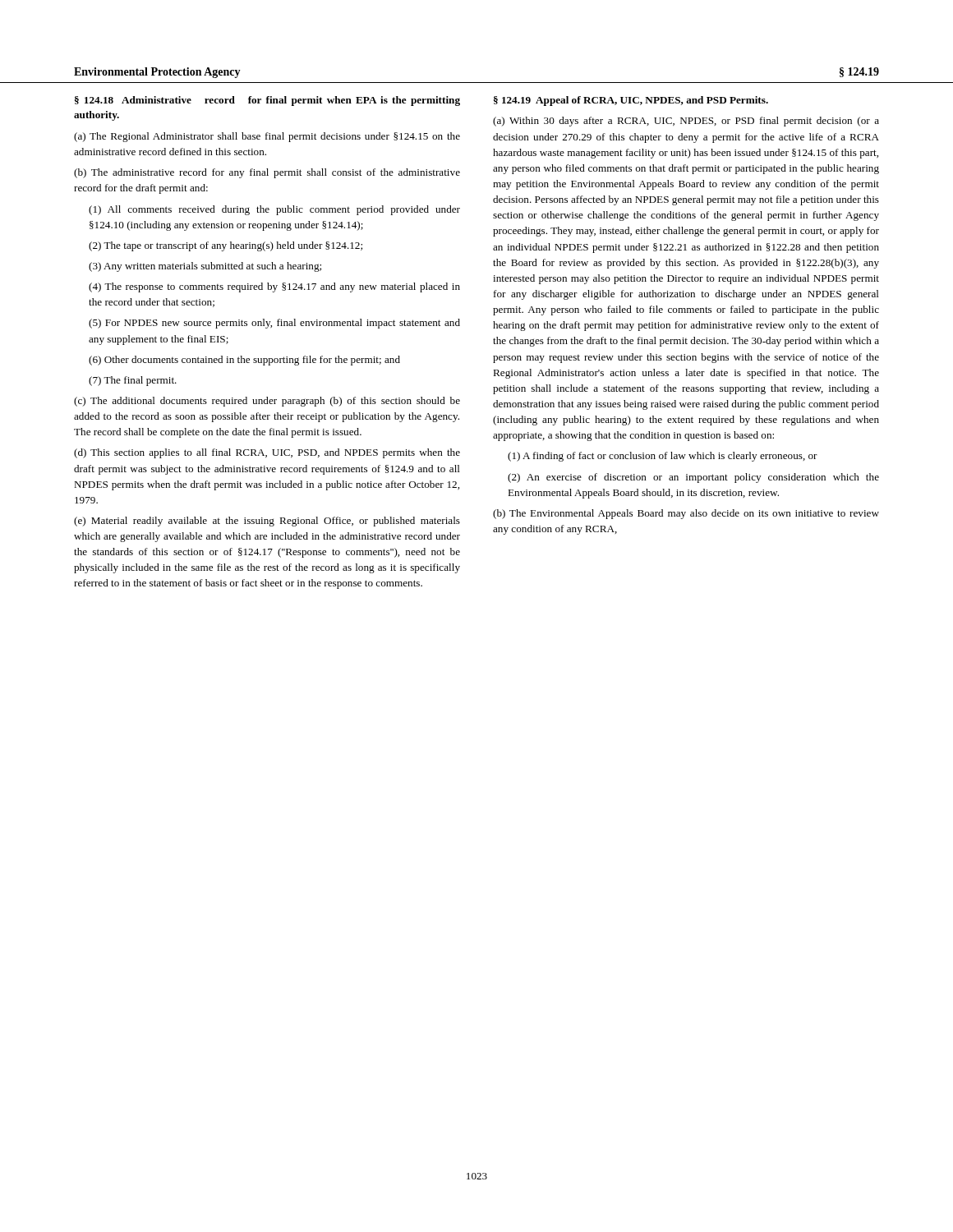Click on the text block starting "(1) A finding"

pyautogui.click(x=686, y=456)
